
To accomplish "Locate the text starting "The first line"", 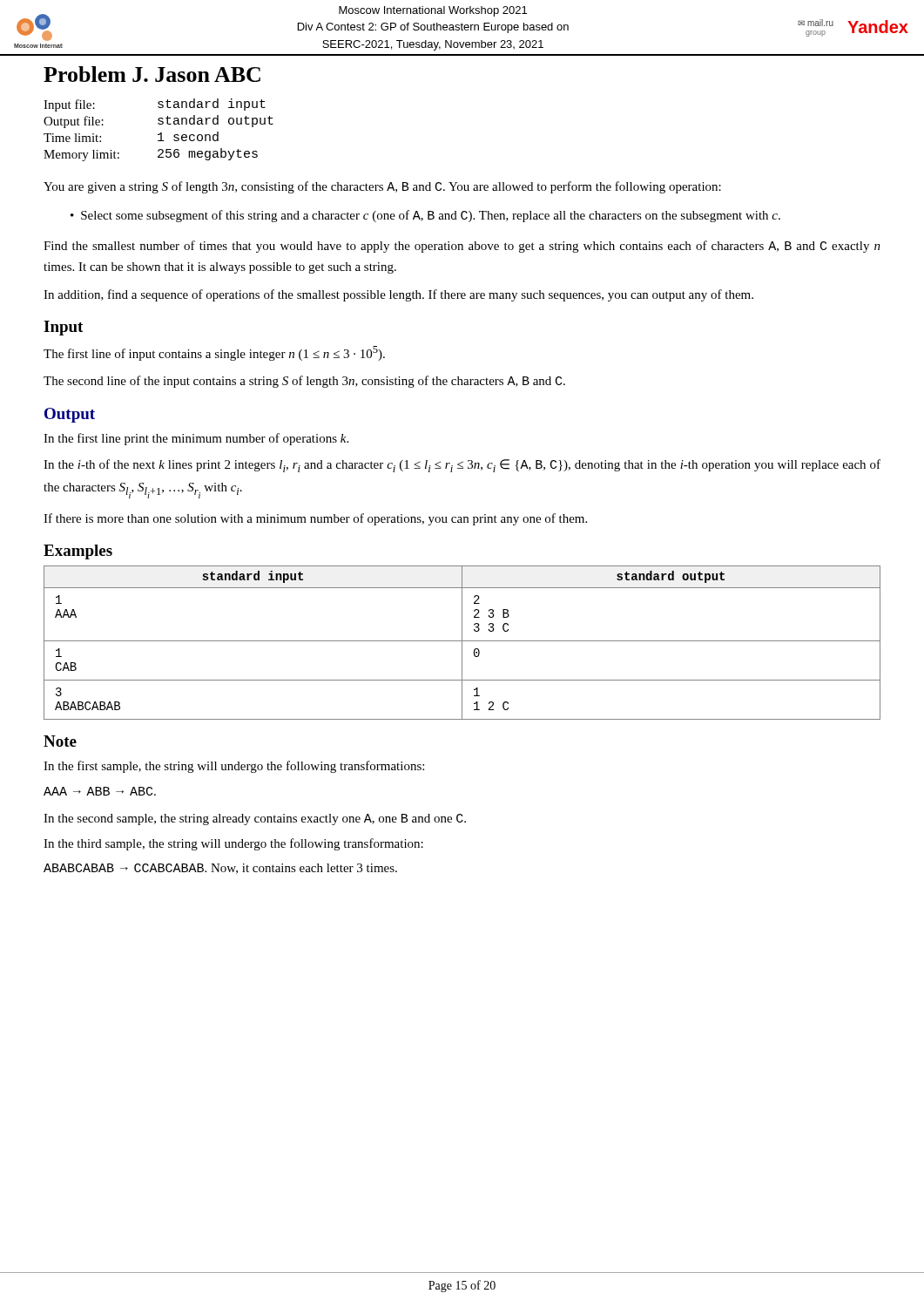I will click(x=215, y=352).
